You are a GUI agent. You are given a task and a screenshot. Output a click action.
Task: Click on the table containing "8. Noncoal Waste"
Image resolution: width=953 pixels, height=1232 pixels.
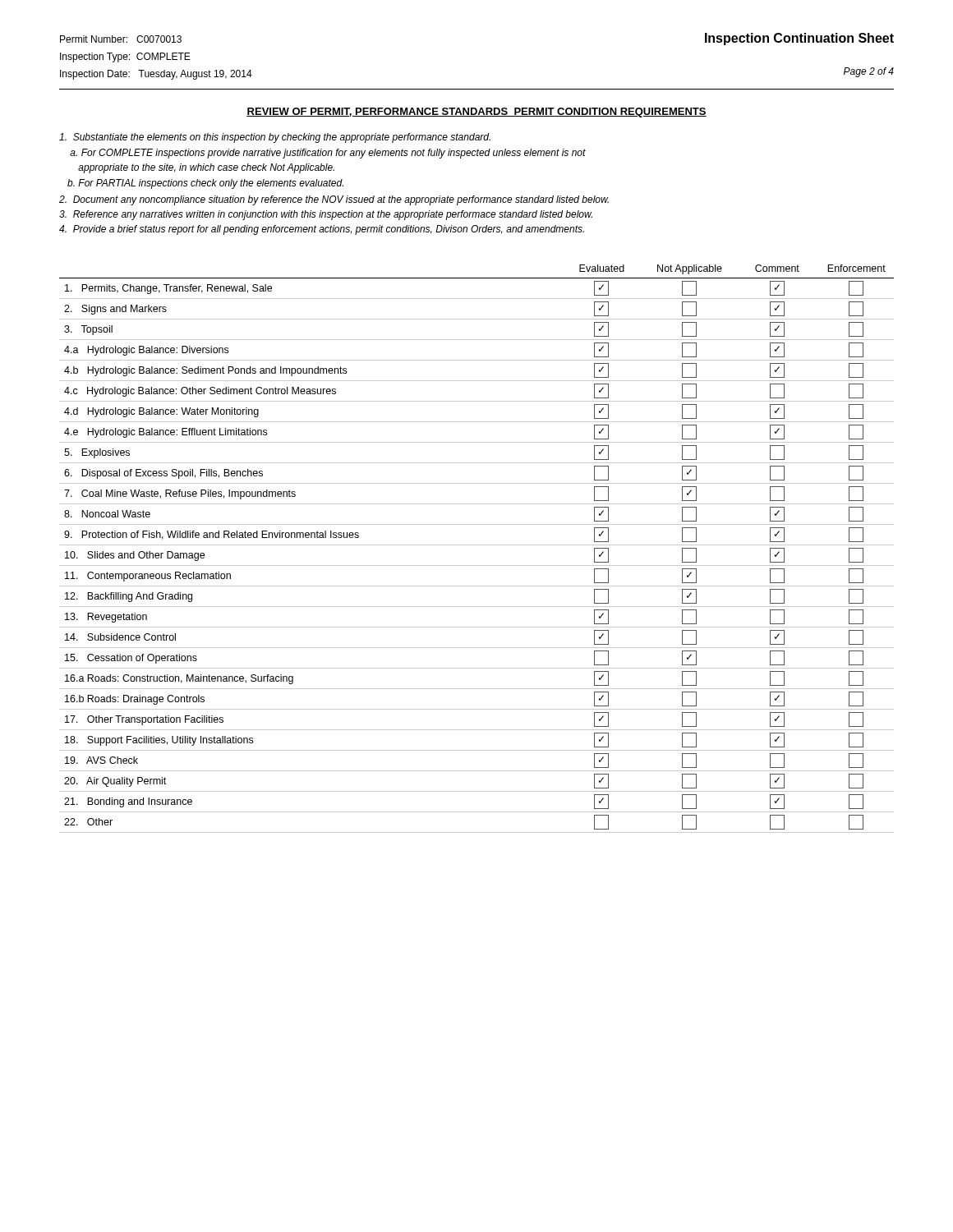[x=476, y=546]
